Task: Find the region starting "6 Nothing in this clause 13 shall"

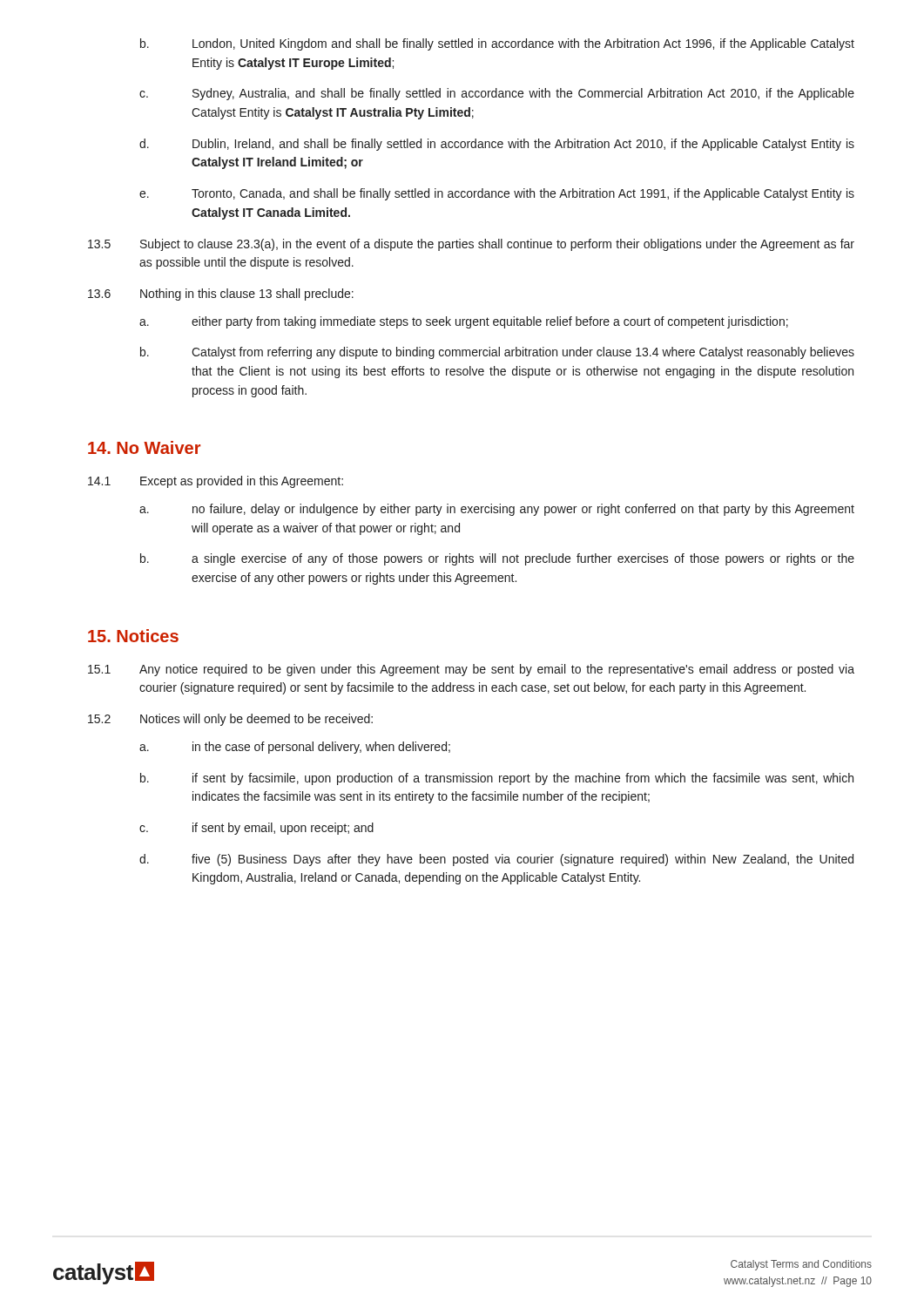Action: pos(471,349)
